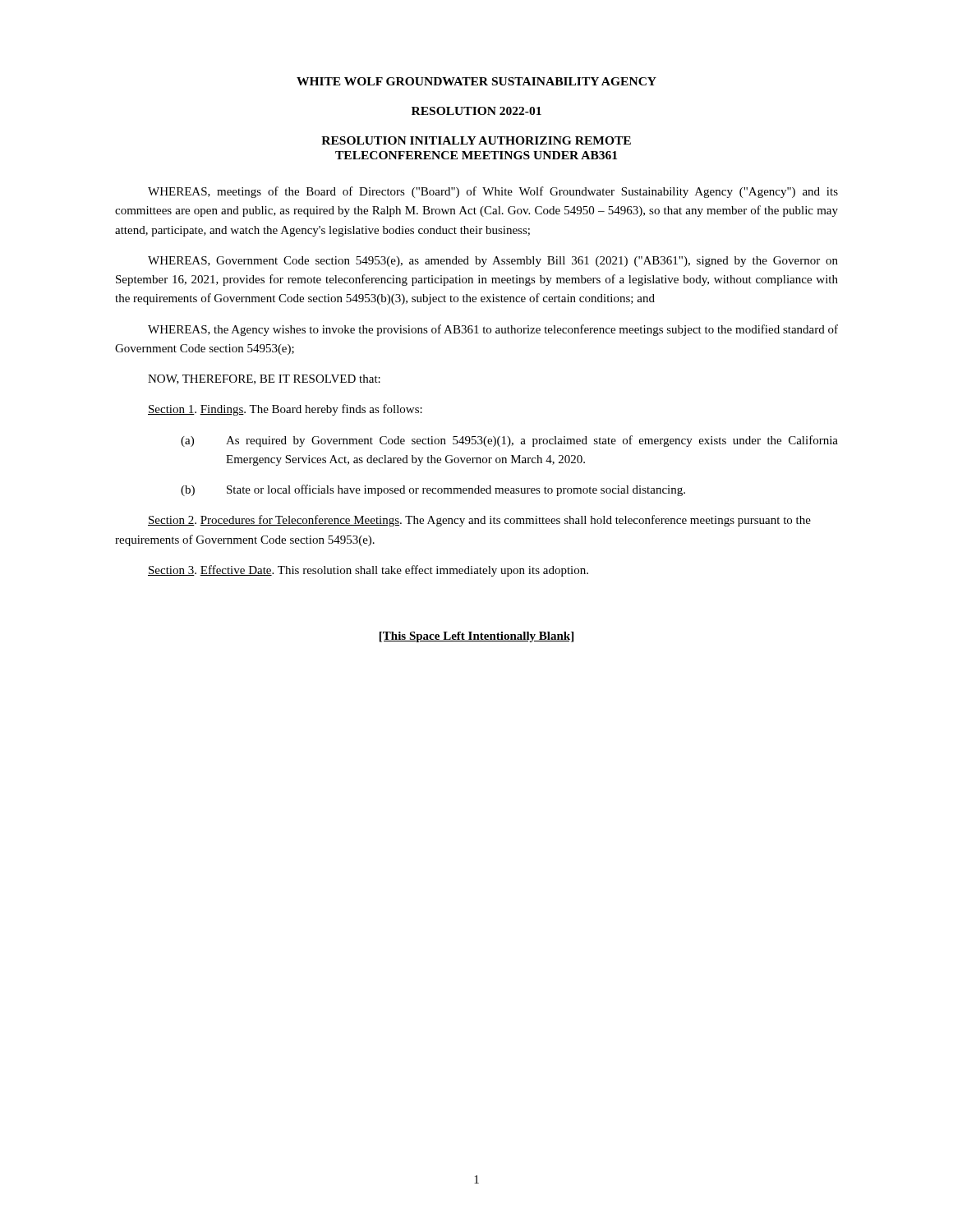Click on the region starting "Section 3. Effective"
This screenshot has width=953, height=1232.
368,570
